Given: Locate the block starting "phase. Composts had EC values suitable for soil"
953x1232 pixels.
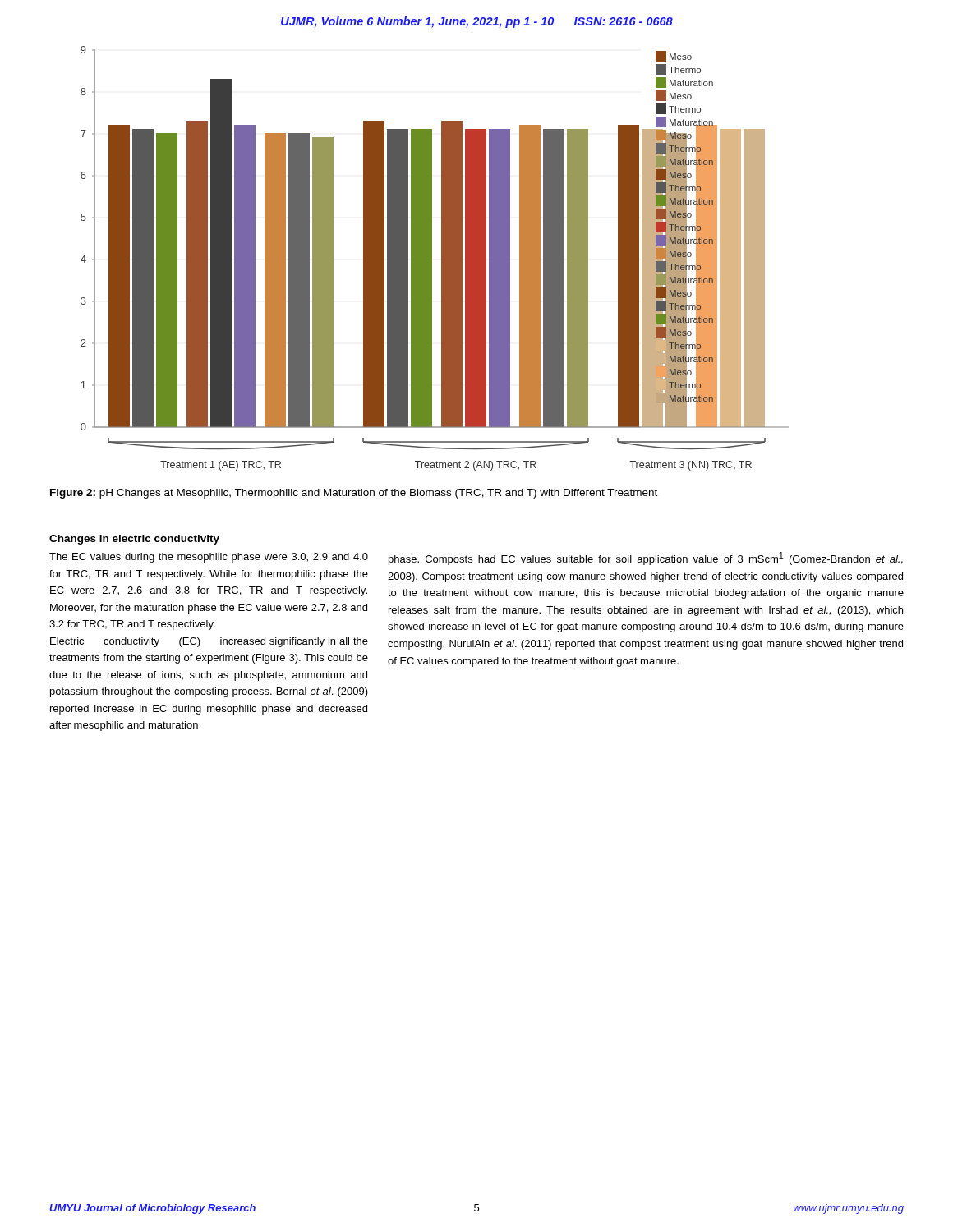Looking at the screenshot, I should click(x=646, y=608).
